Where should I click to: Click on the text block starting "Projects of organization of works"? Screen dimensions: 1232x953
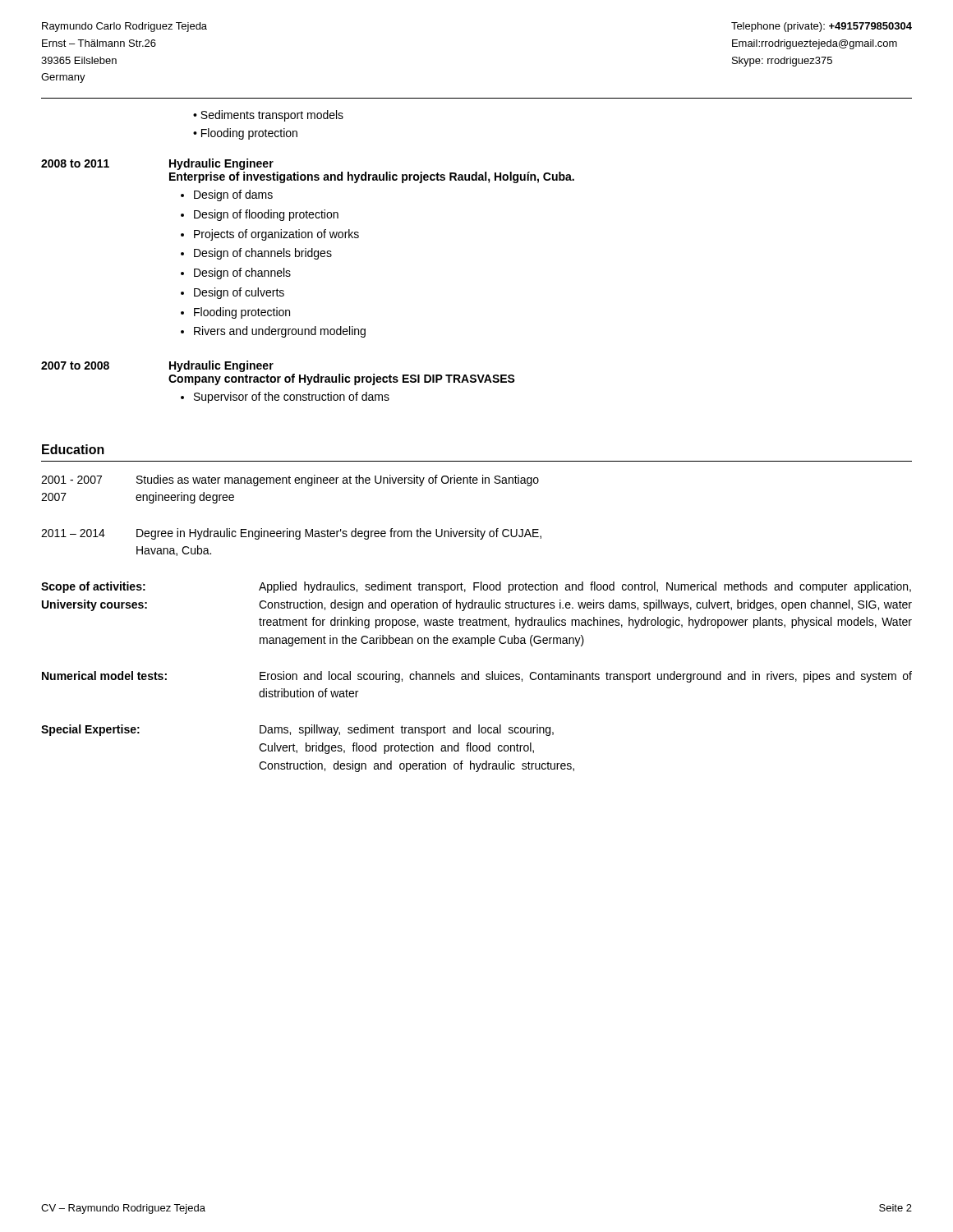pyautogui.click(x=276, y=234)
